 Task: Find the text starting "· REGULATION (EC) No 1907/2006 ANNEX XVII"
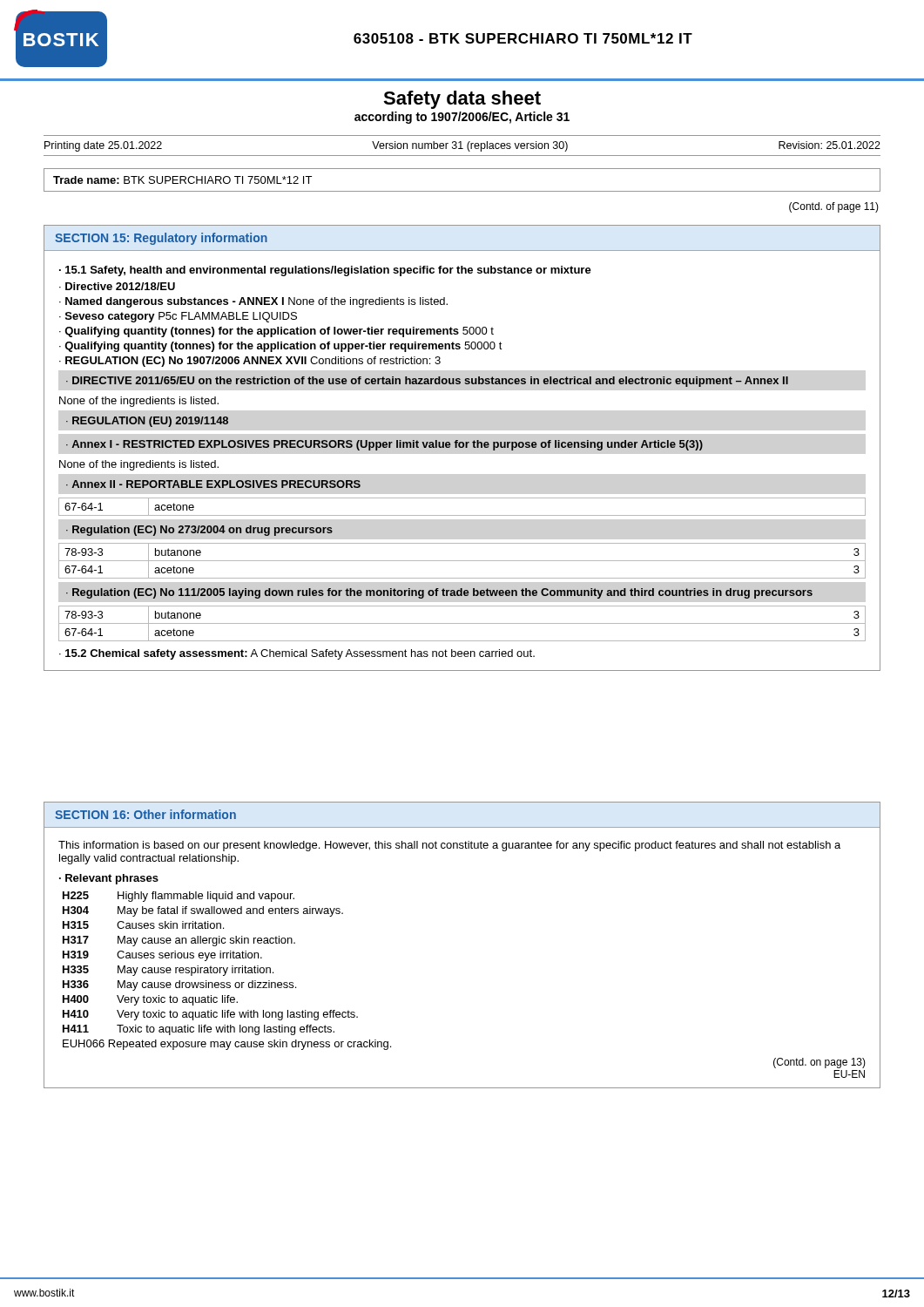pyautogui.click(x=250, y=360)
